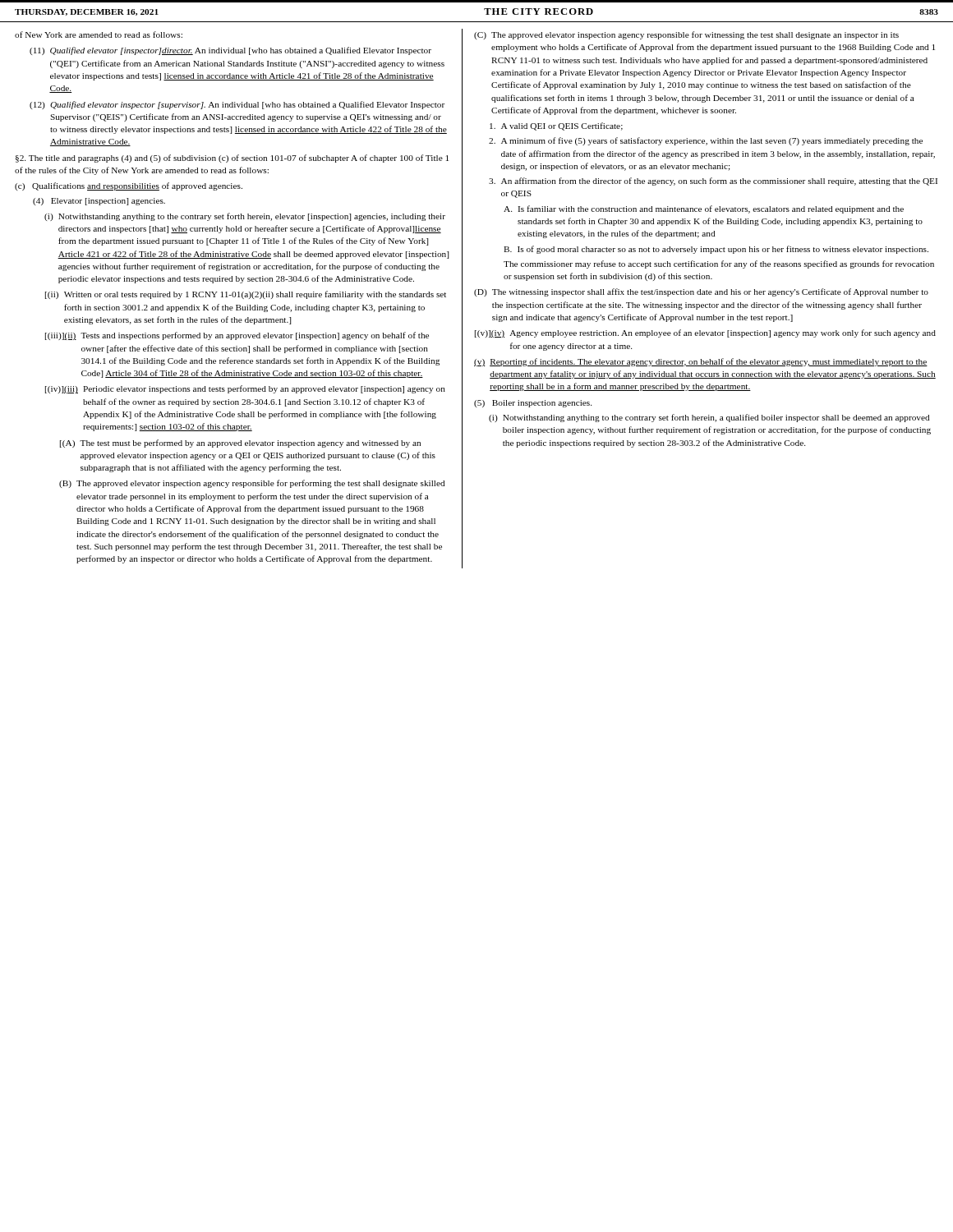Click on the list item that says "[(iii)](ii) Tests and inspections performed by"
953x1232 pixels.
click(x=247, y=355)
